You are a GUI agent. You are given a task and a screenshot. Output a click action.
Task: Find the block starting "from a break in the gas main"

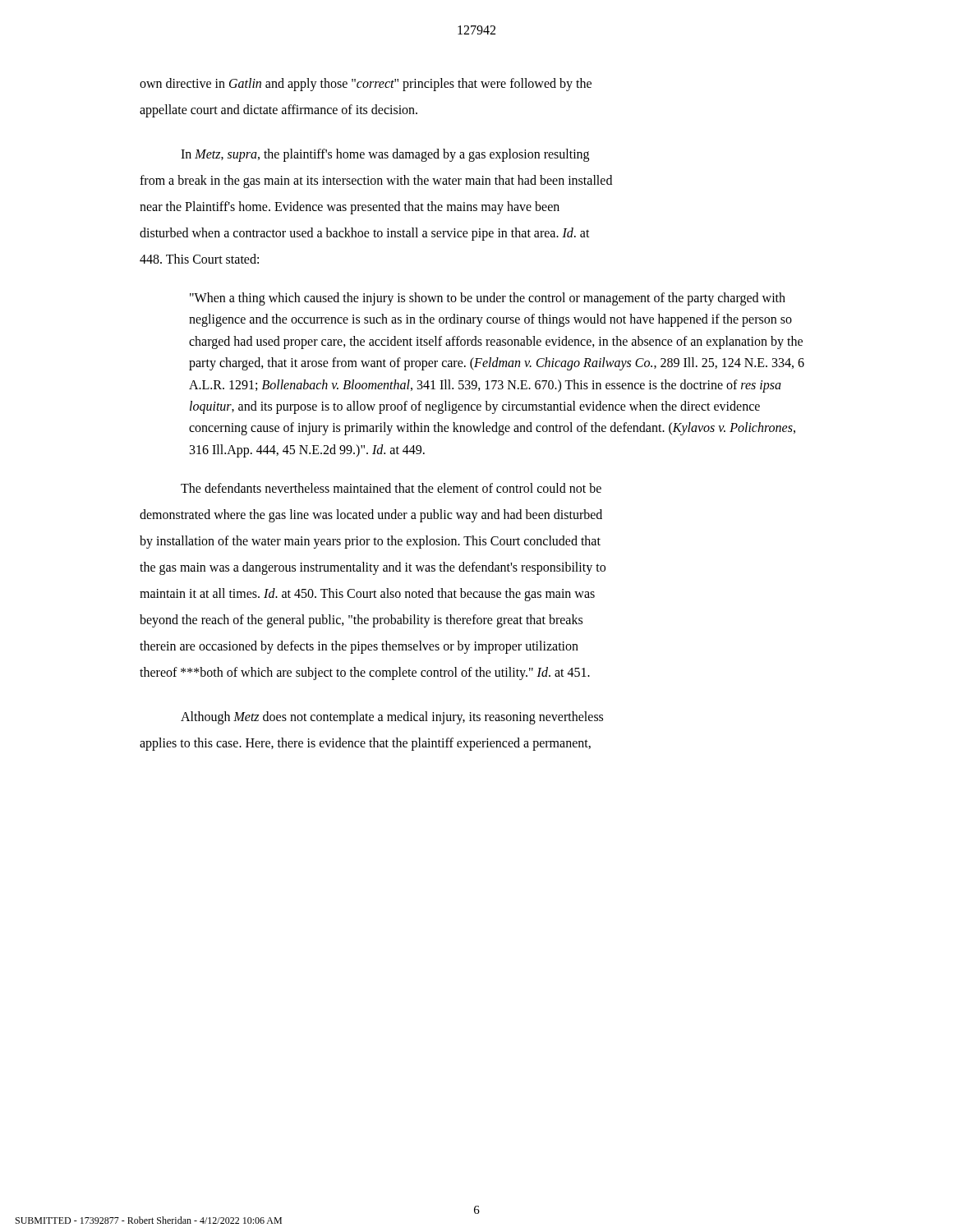tap(376, 180)
